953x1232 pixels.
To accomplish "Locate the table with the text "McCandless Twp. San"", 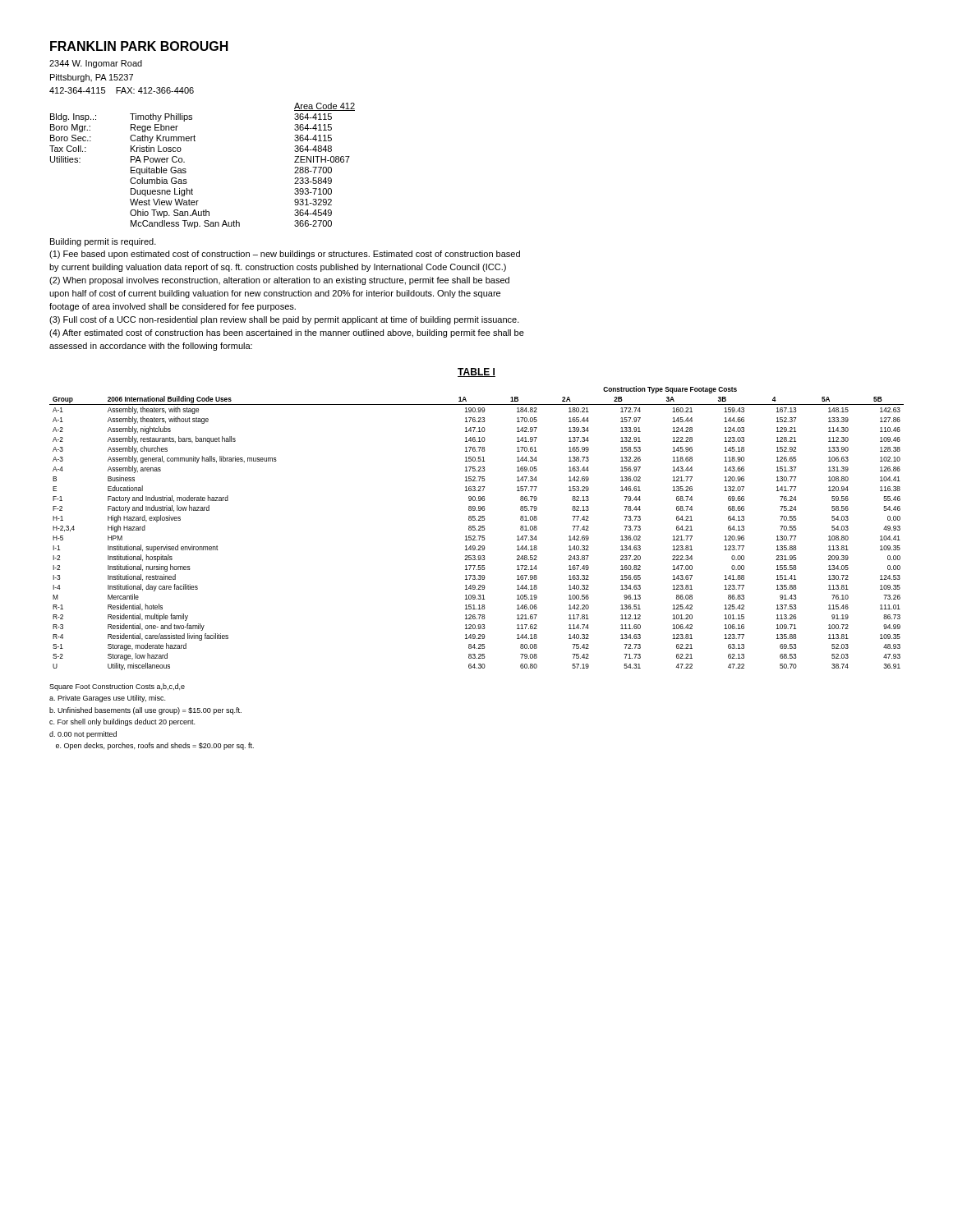I will pos(476,165).
